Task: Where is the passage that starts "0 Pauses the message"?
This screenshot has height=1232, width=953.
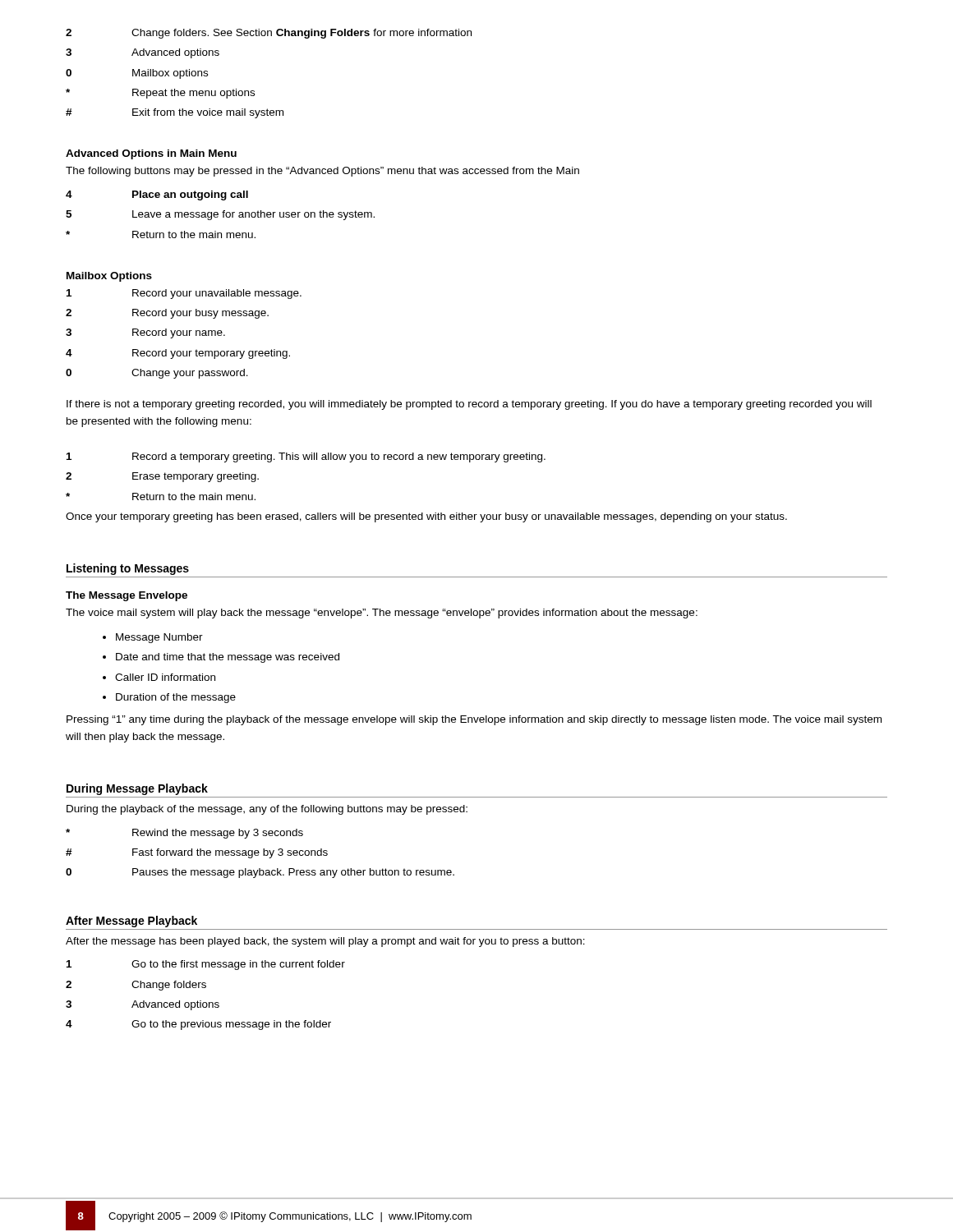Action: pos(260,873)
